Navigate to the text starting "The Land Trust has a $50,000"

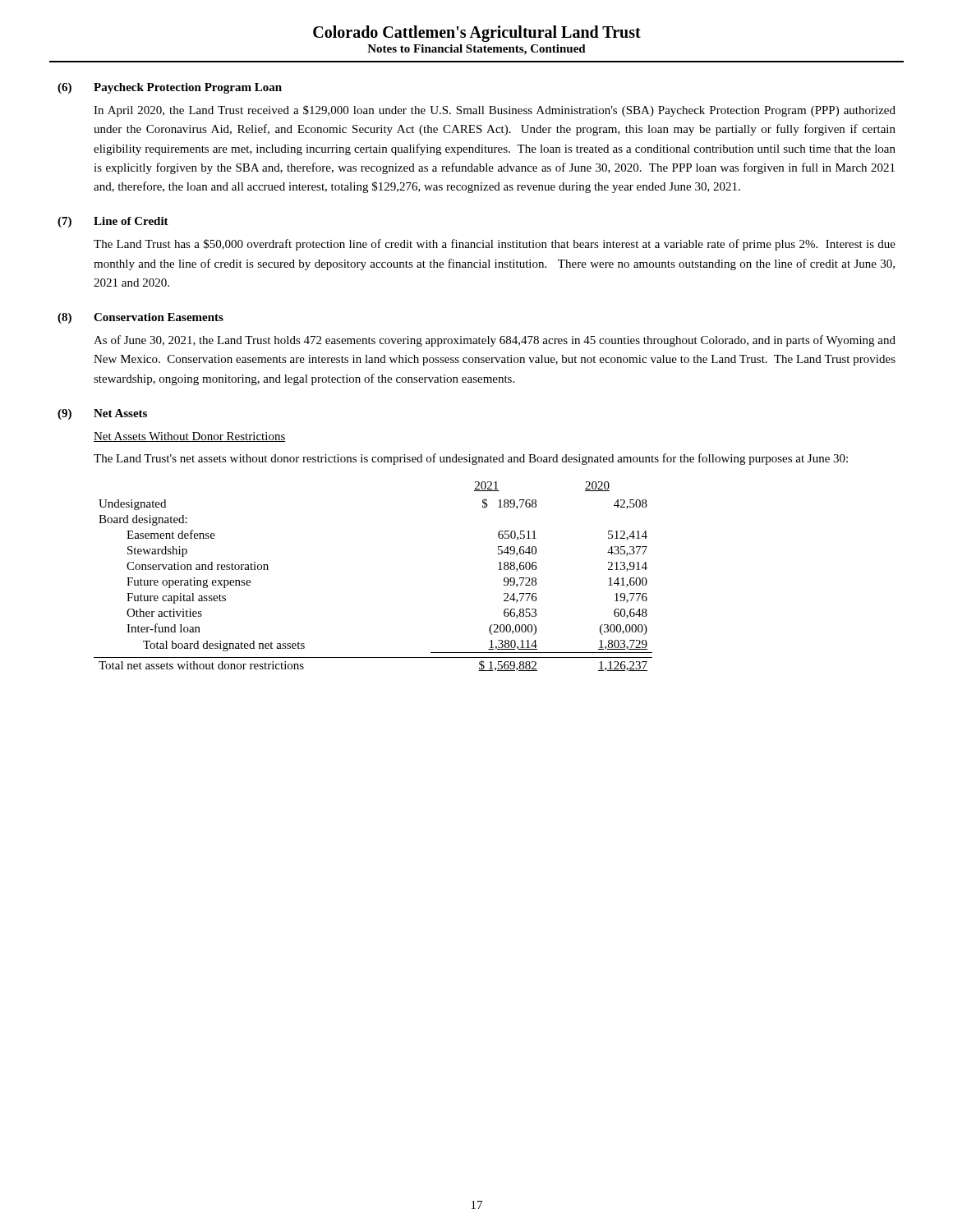tap(495, 263)
